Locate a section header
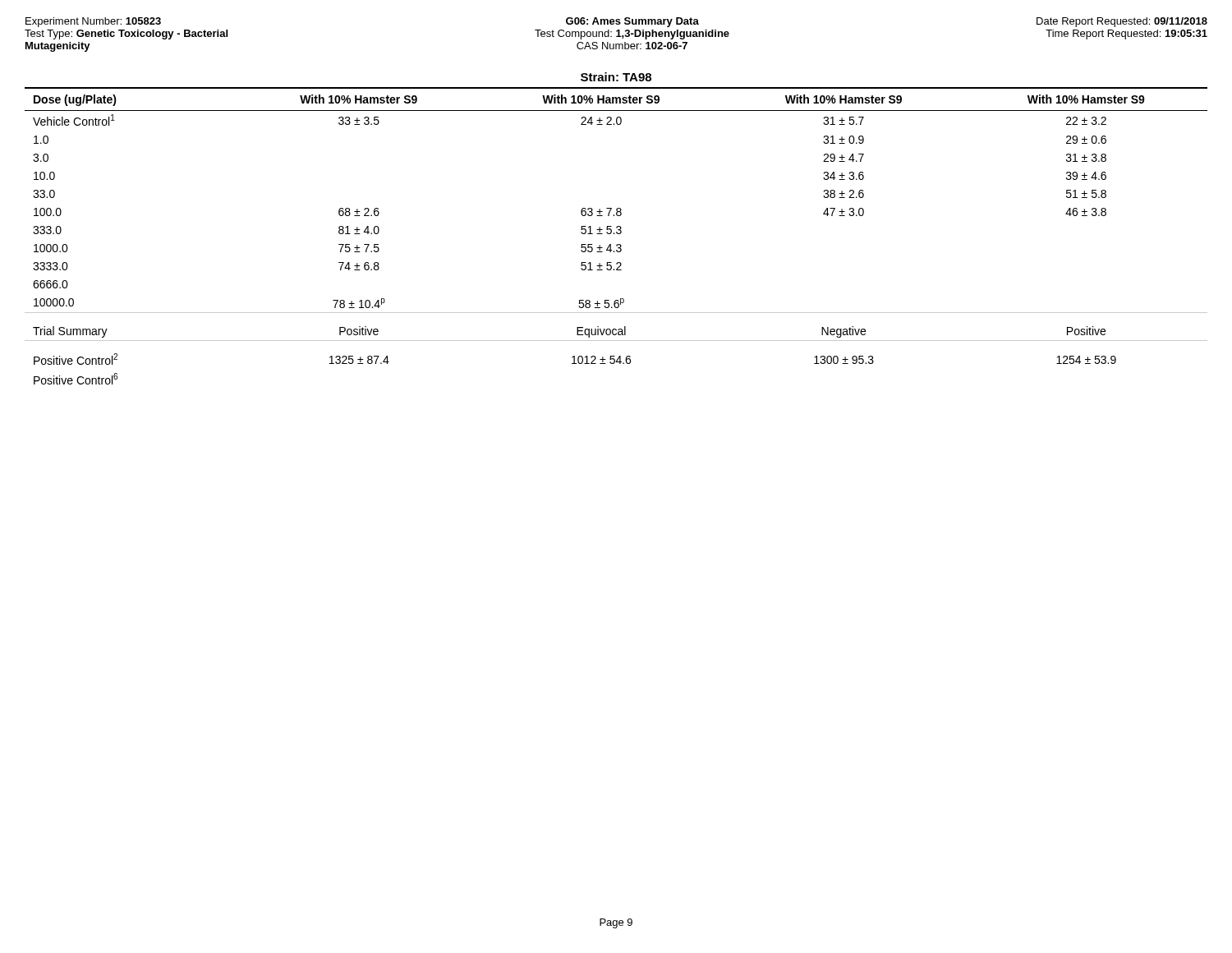 616,77
